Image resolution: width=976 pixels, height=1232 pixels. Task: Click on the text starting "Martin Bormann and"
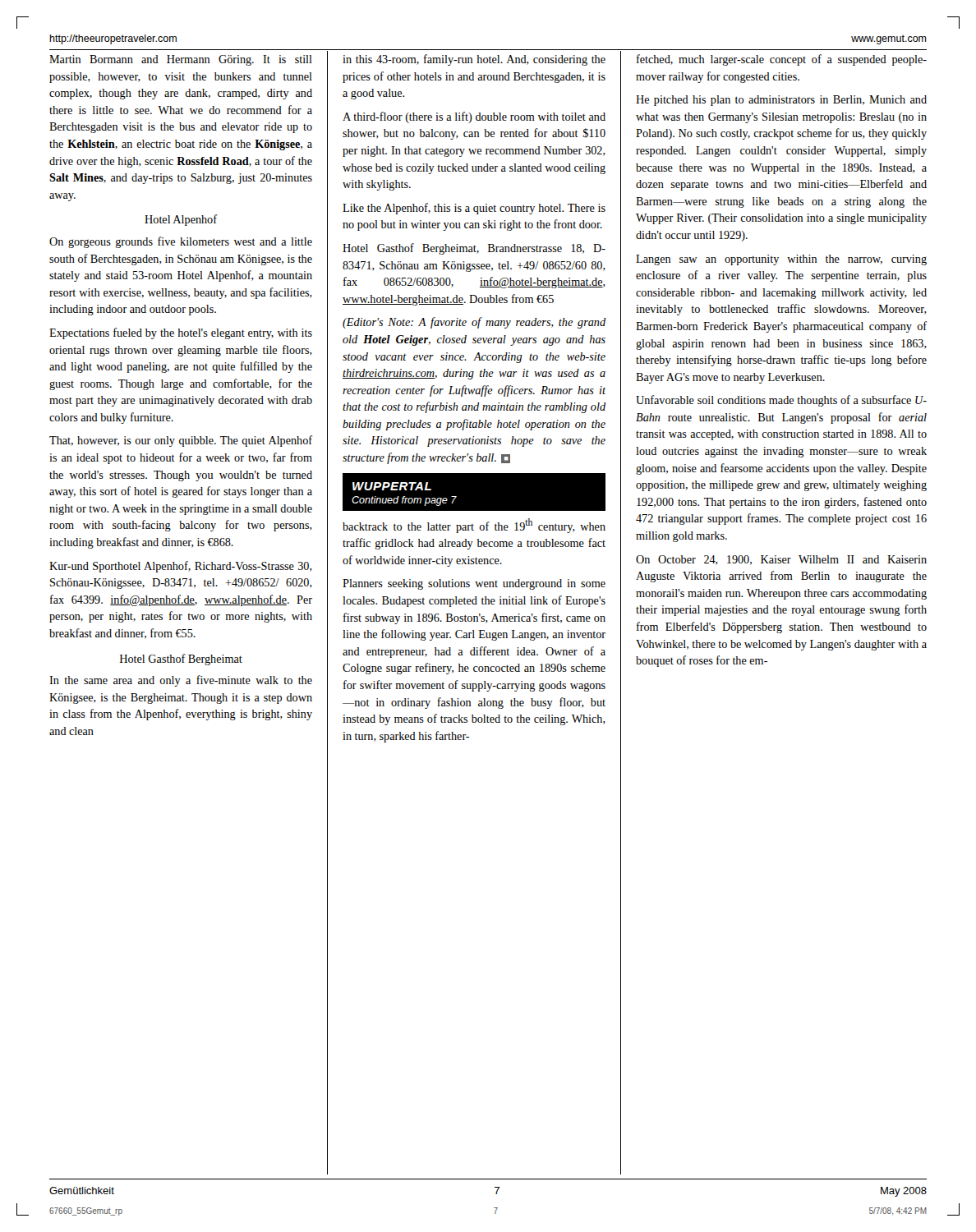pyautogui.click(x=181, y=127)
